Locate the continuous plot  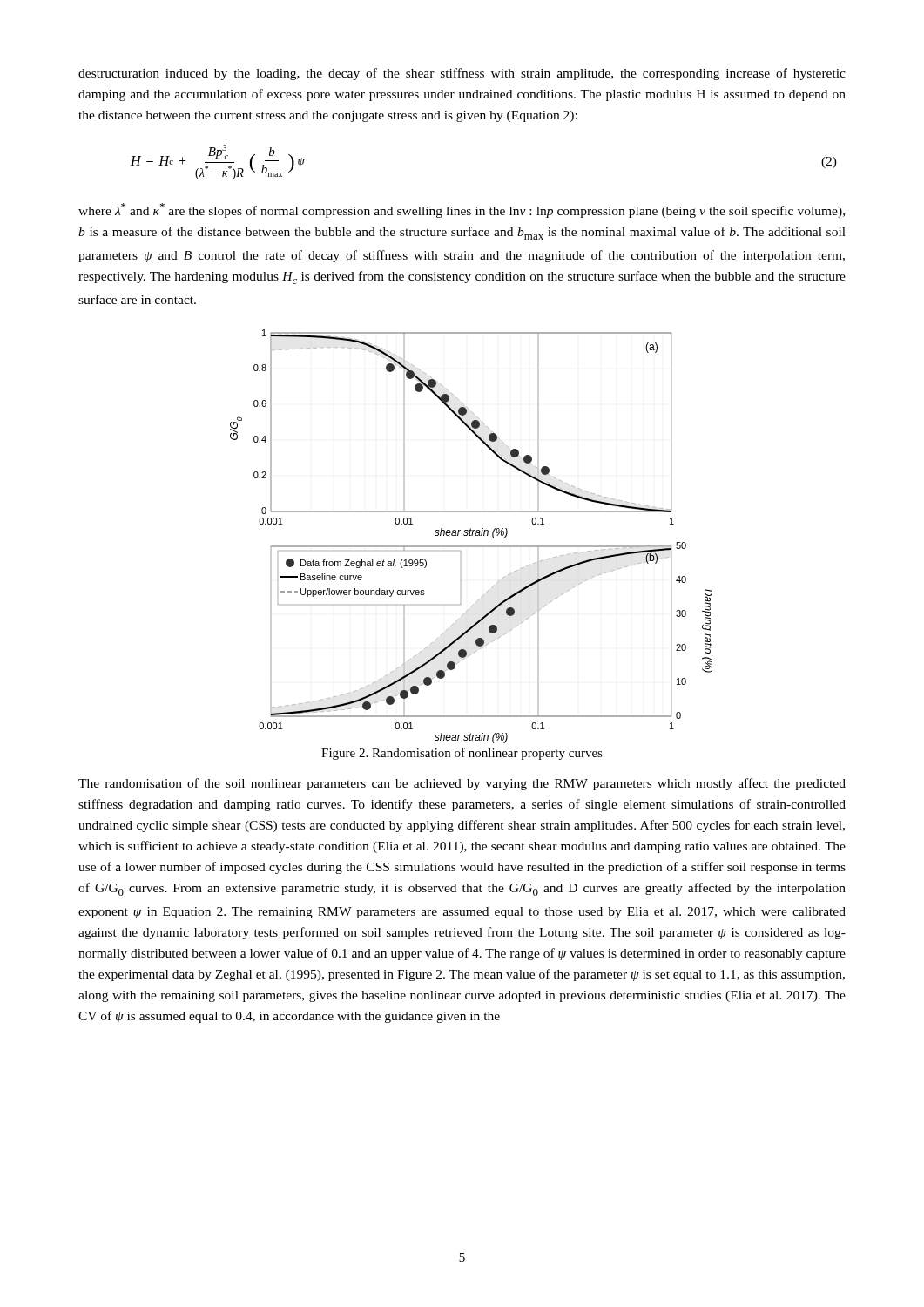[462, 533]
